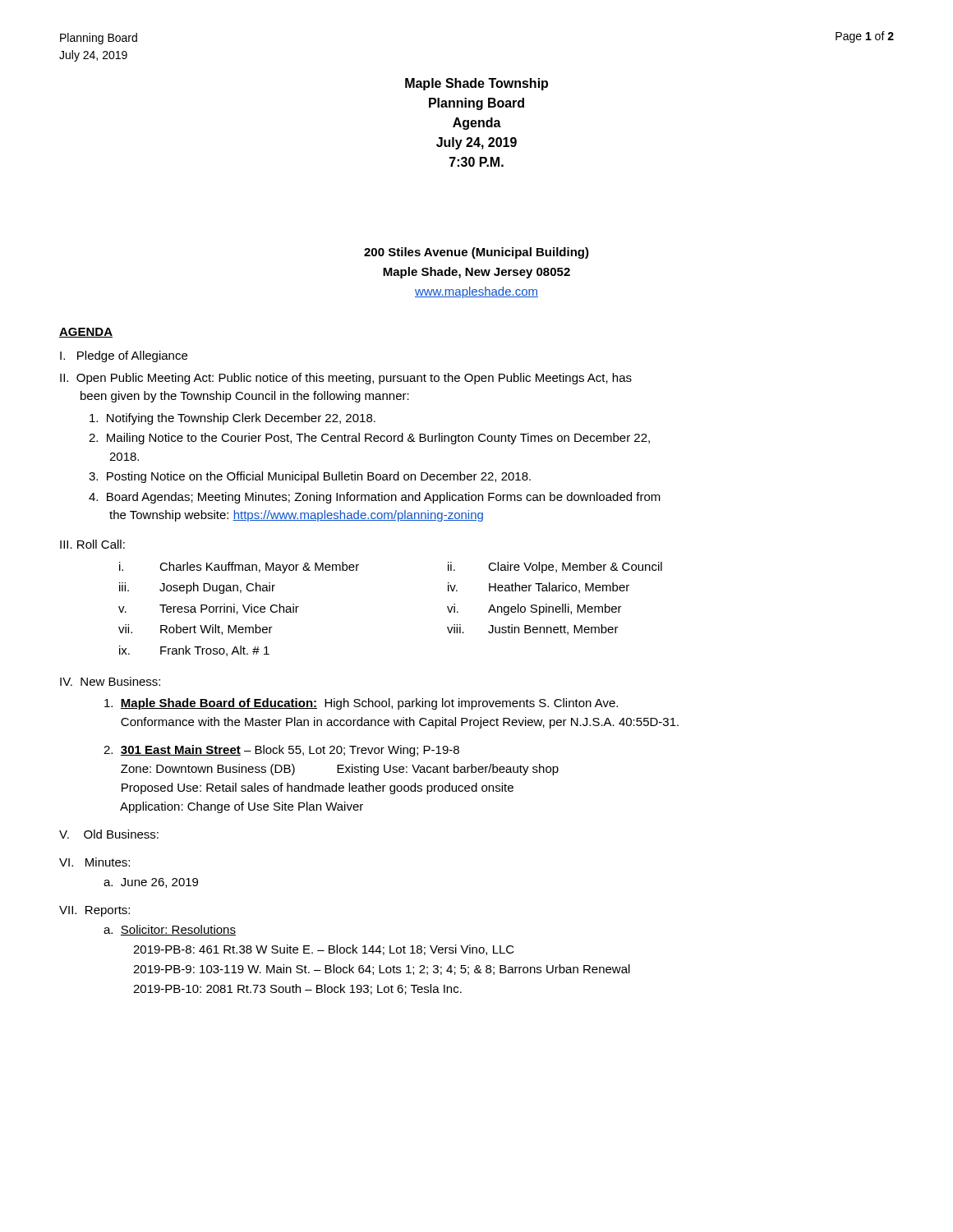Click on the list item containing "2. 301 East Main"
953x1232 pixels.
point(331,778)
